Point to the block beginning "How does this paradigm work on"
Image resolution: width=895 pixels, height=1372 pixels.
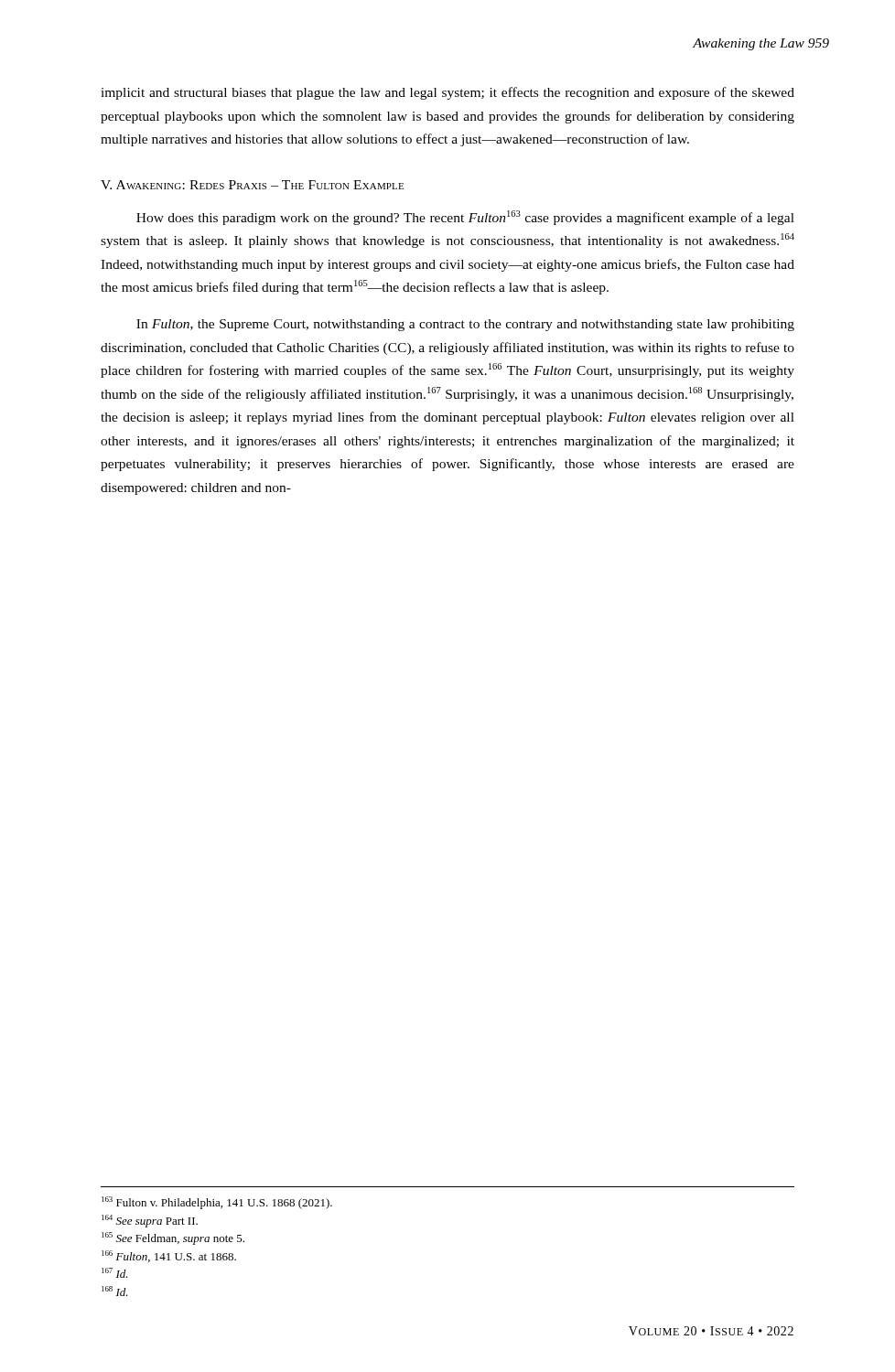point(448,251)
